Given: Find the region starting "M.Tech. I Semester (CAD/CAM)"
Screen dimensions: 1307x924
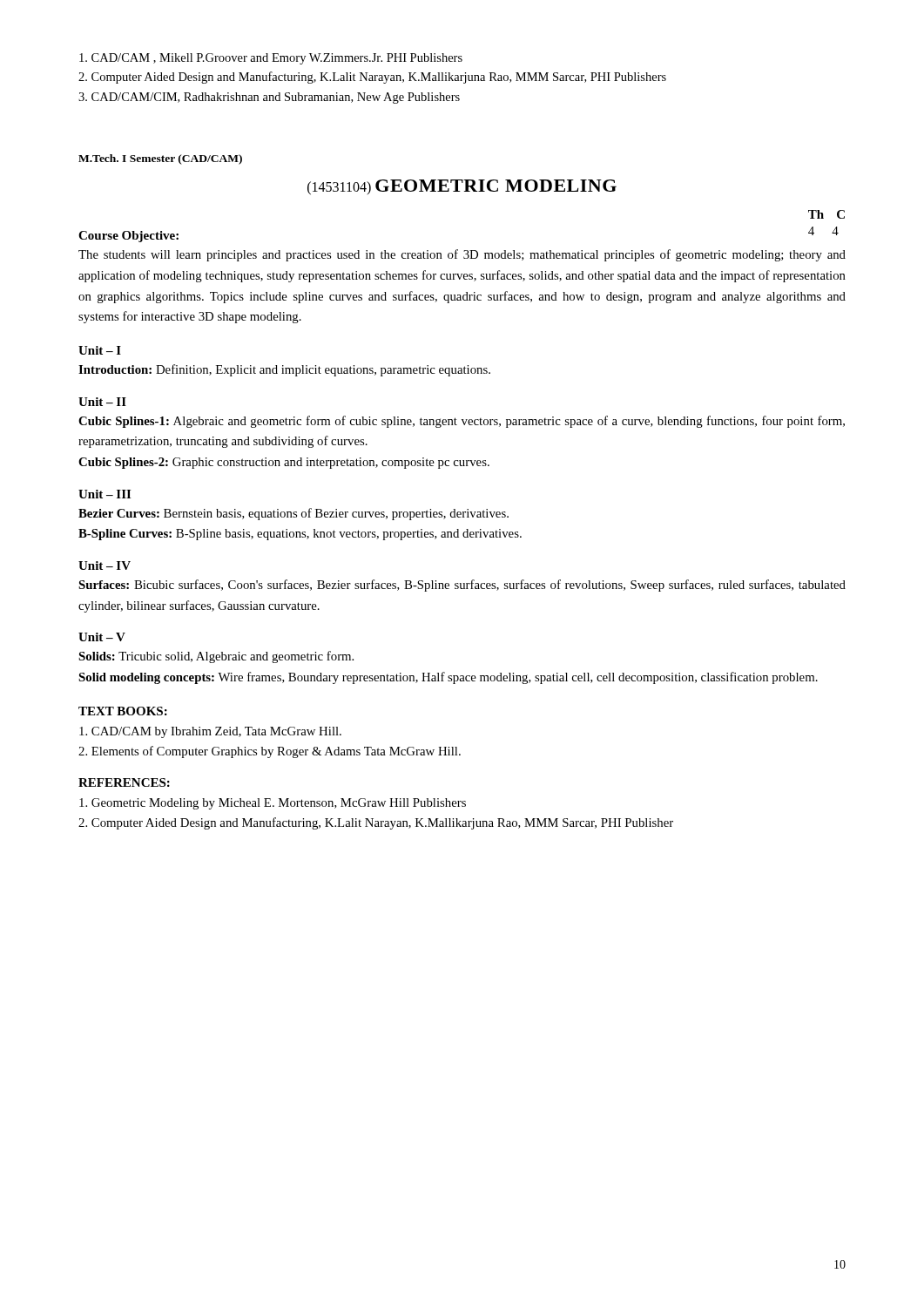Looking at the screenshot, I should 160,159.
